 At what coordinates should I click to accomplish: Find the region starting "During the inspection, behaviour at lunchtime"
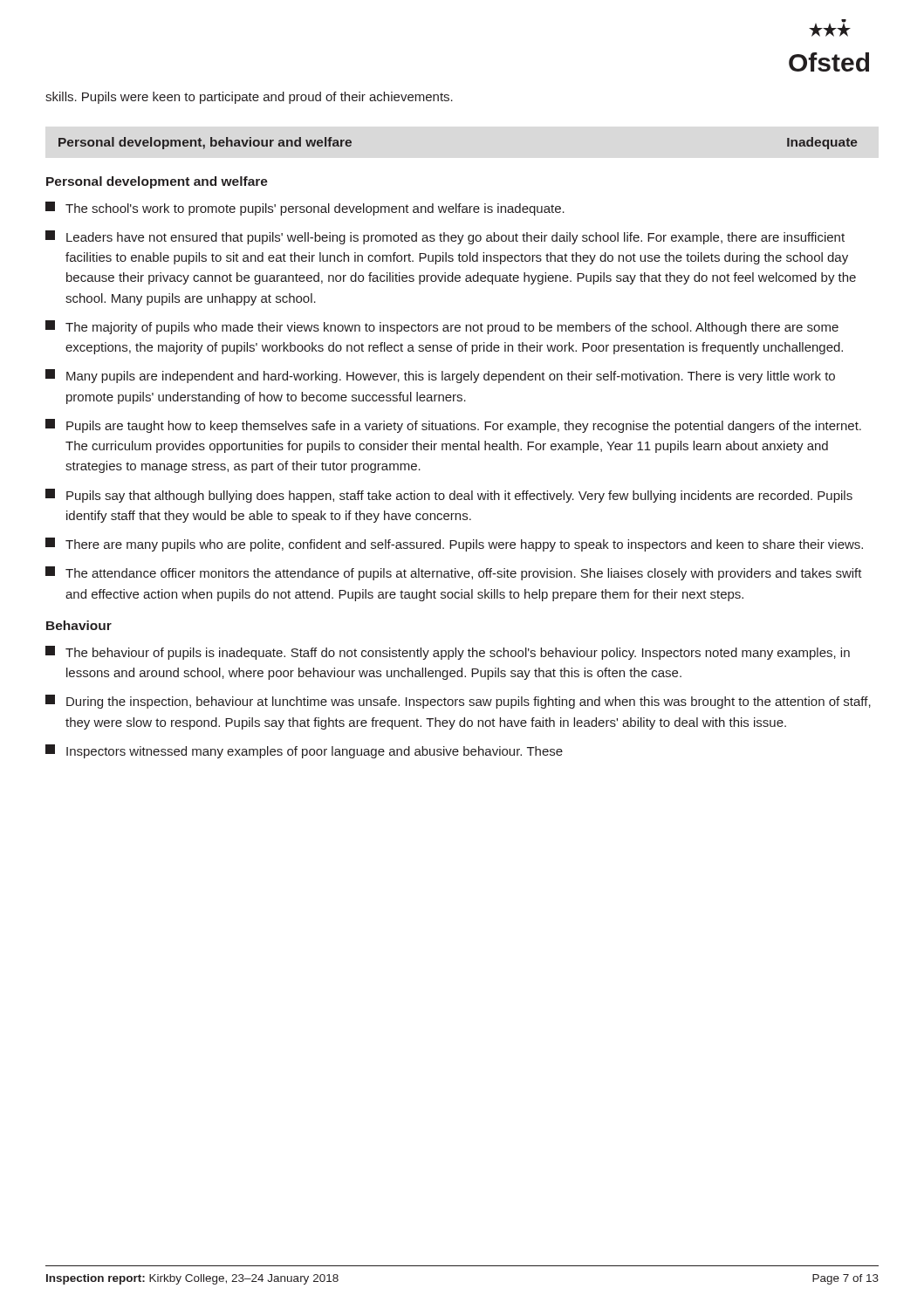[462, 712]
